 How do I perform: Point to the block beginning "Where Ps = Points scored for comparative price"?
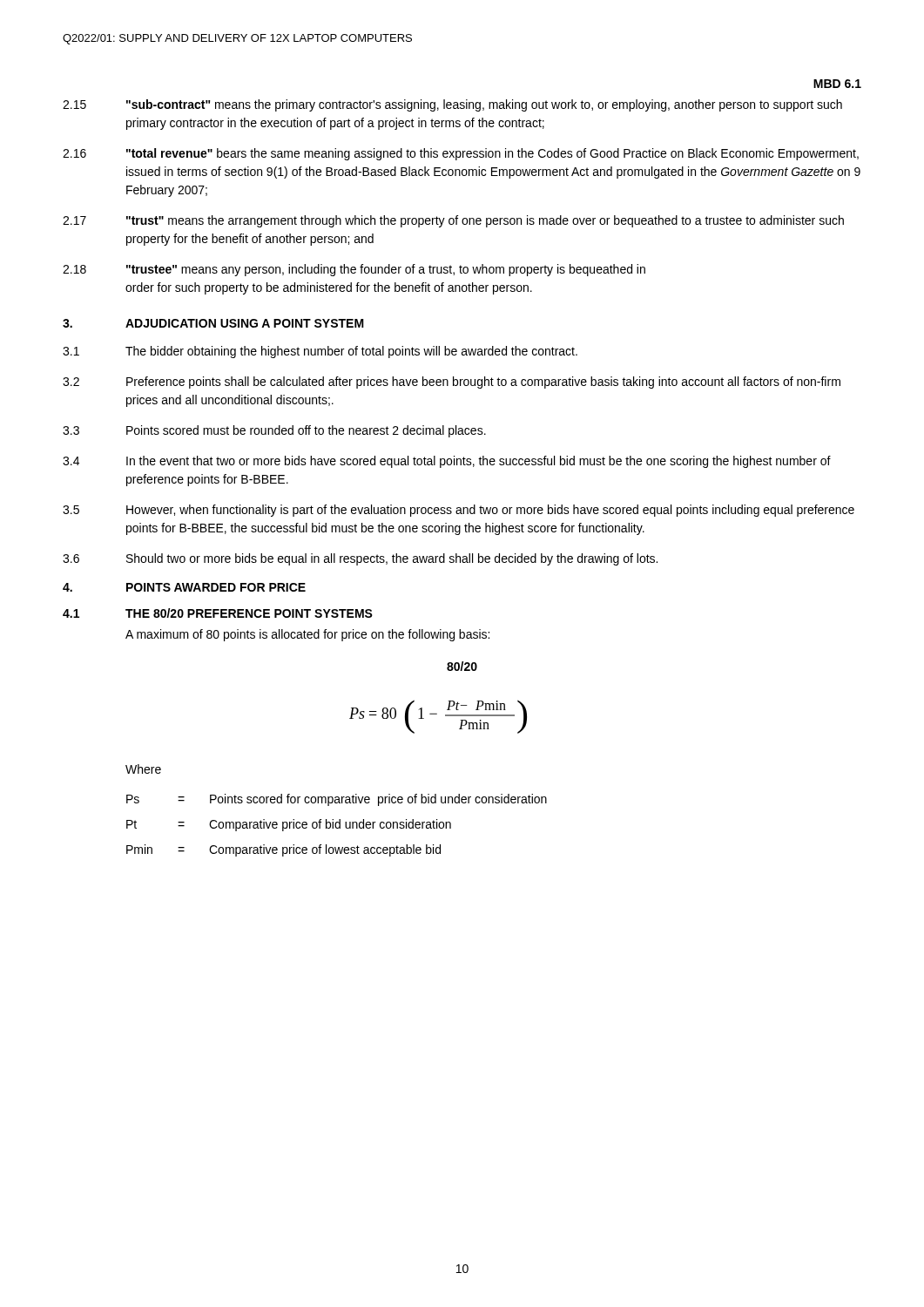pyautogui.click(x=493, y=811)
